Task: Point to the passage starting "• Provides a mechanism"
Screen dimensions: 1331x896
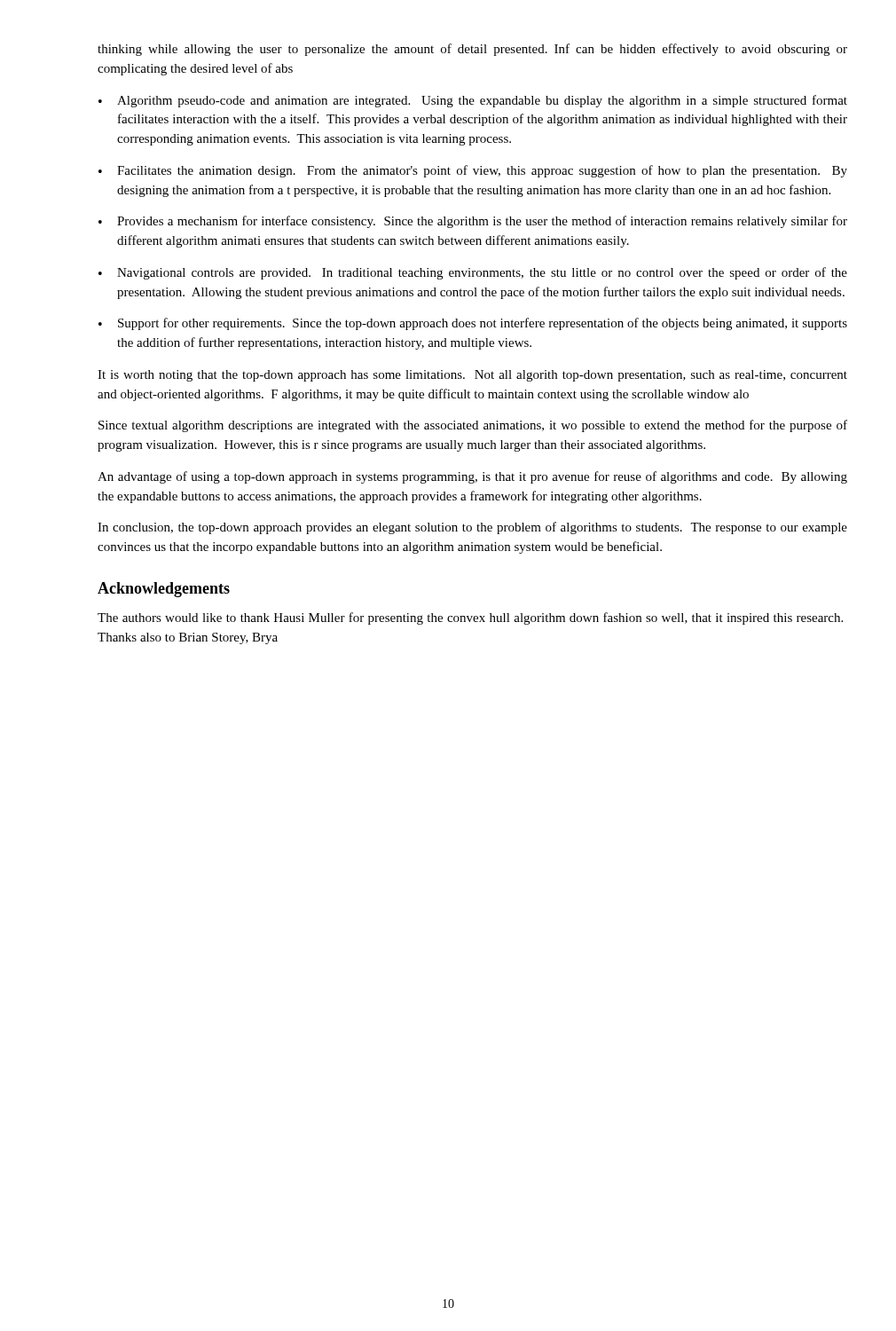Action: click(472, 232)
